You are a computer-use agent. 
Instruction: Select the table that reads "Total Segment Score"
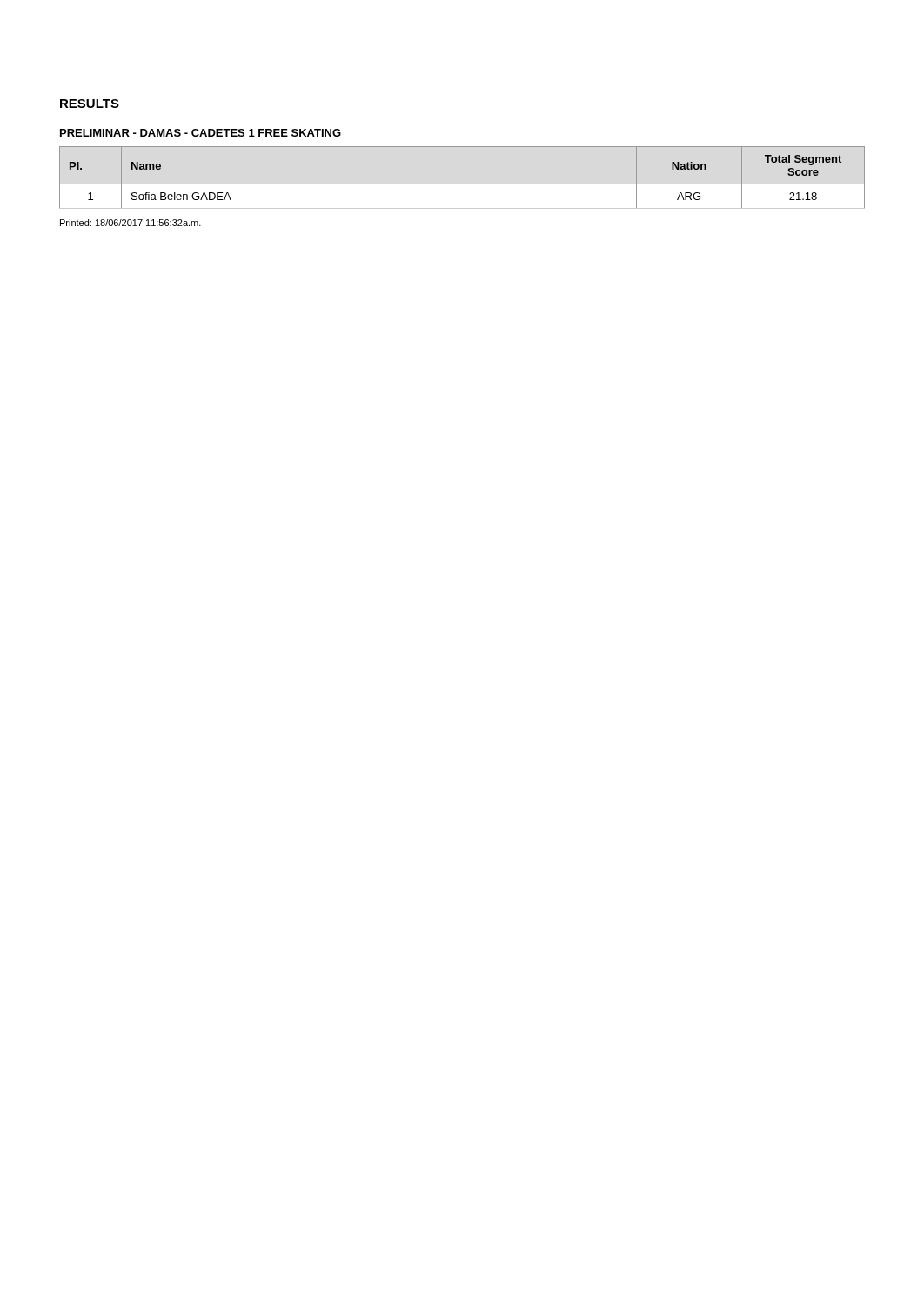click(462, 177)
